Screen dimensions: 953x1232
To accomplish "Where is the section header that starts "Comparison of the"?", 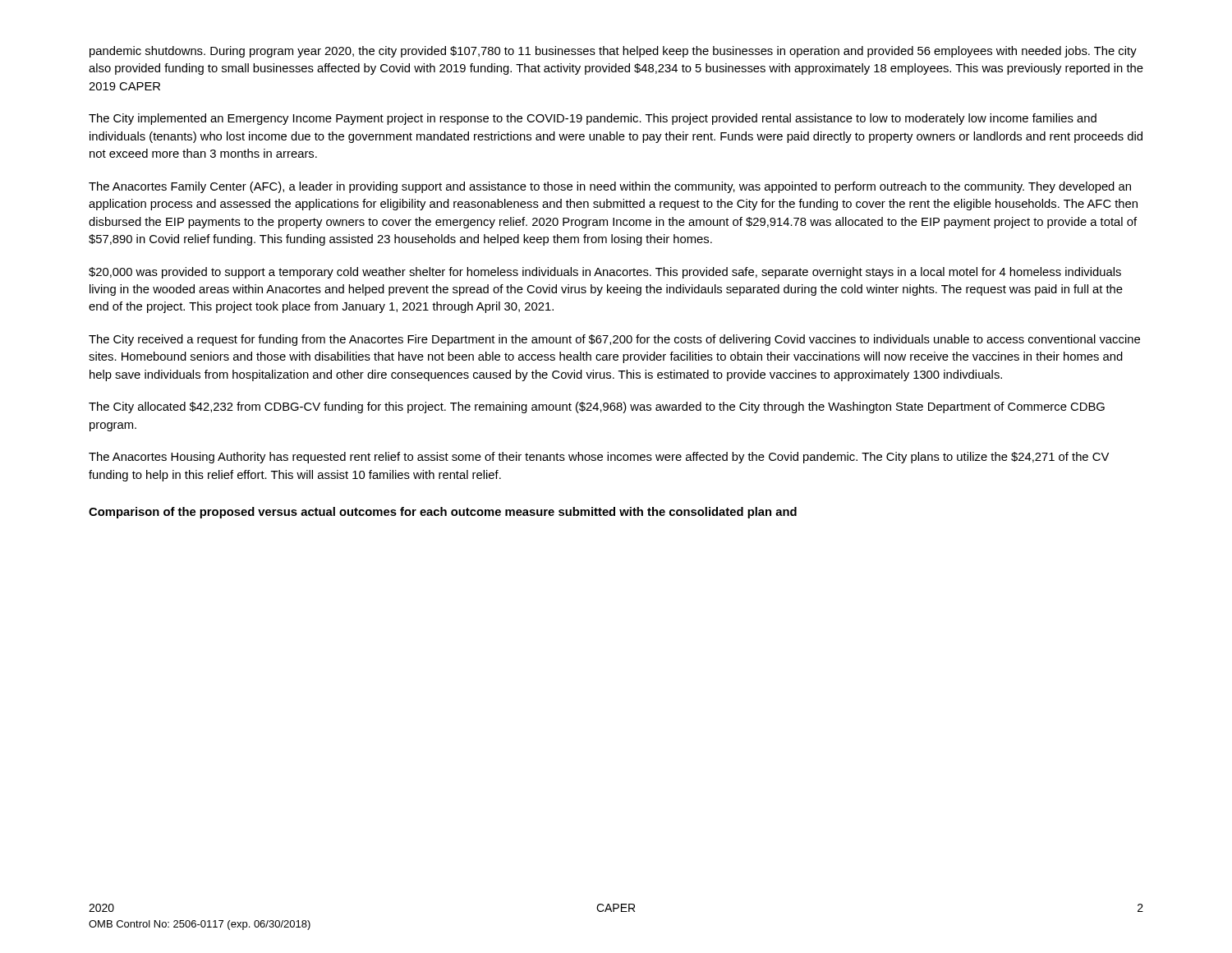I will click(443, 512).
